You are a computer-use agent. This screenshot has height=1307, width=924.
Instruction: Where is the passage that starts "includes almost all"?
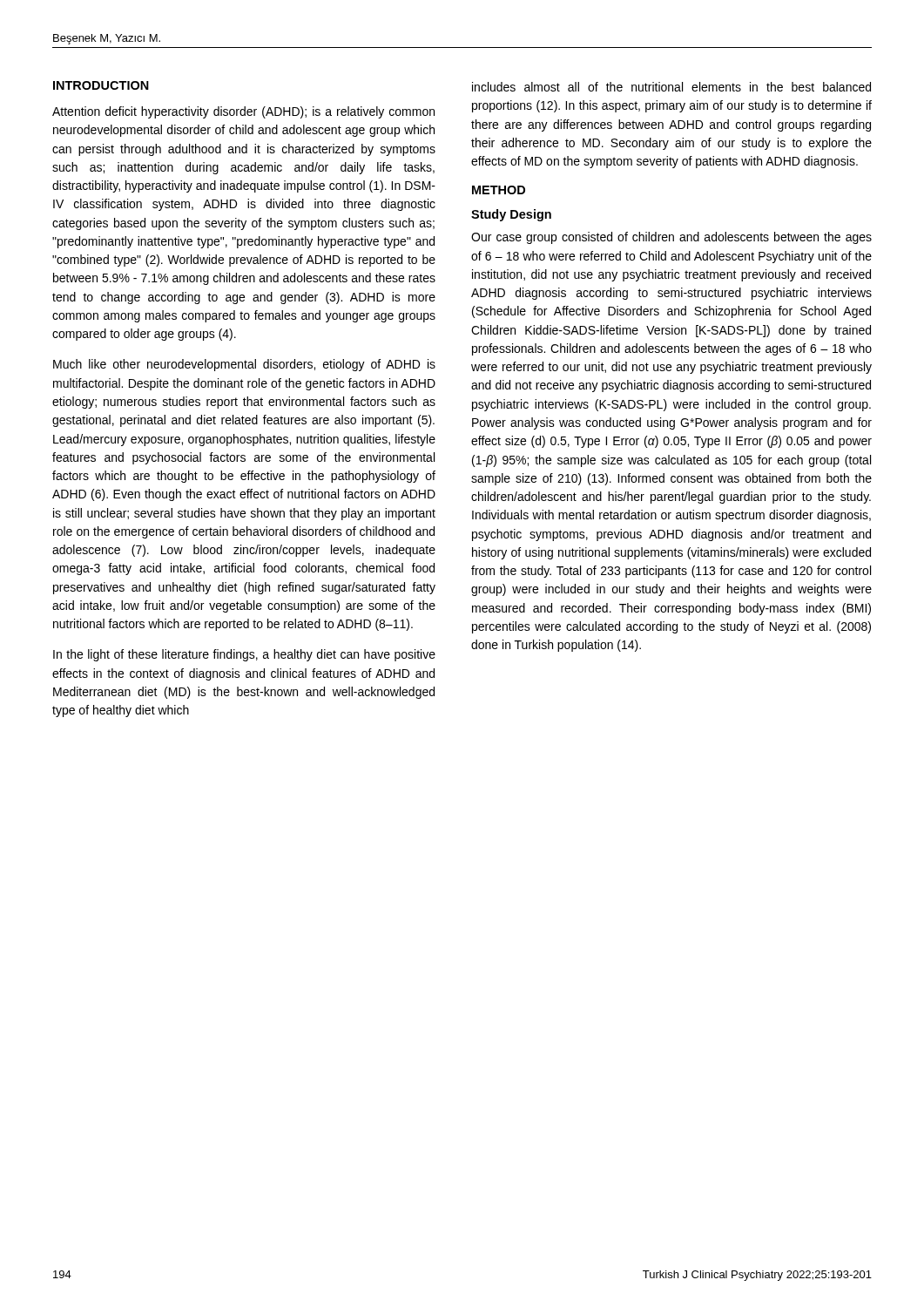point(671,124)
